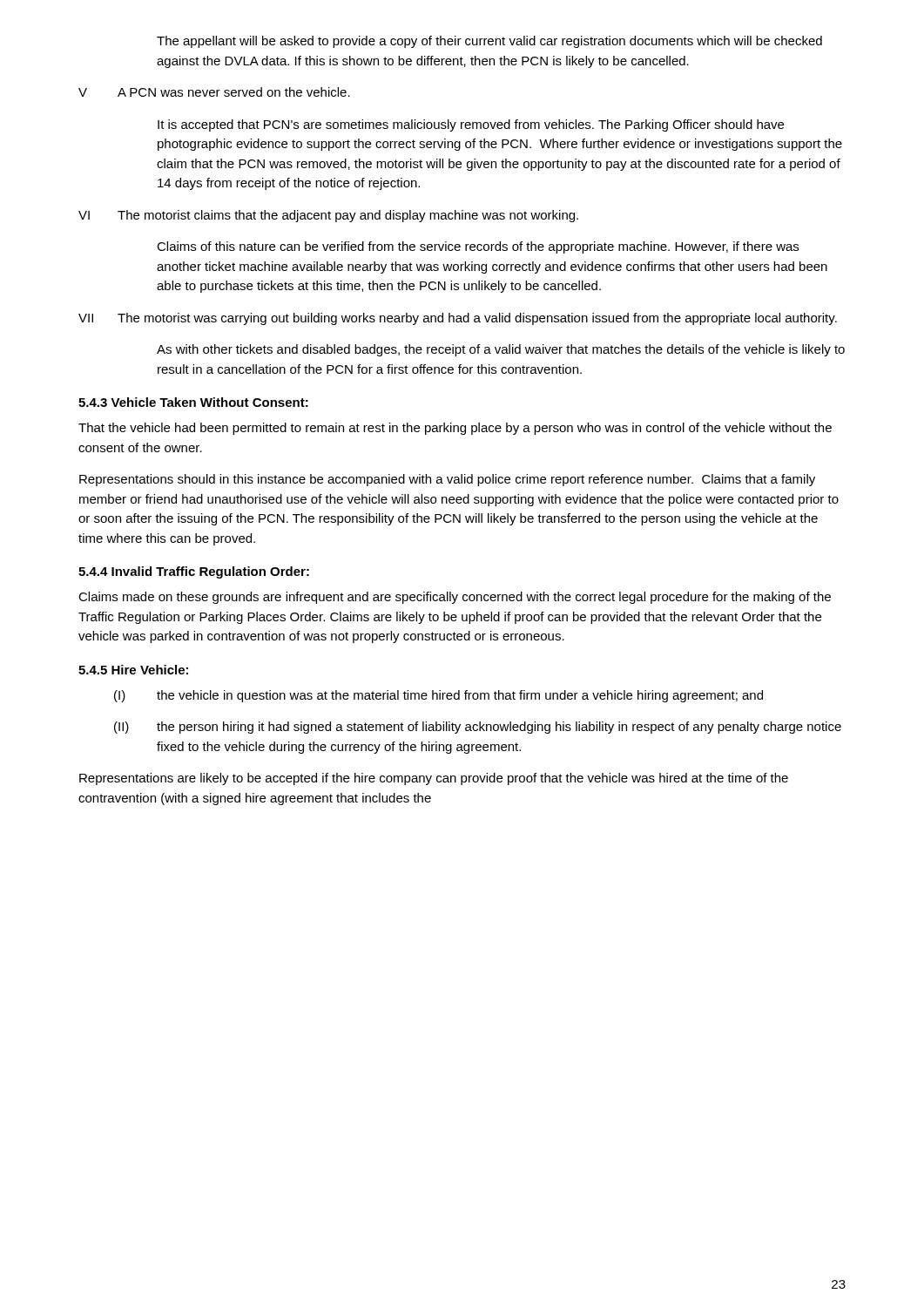Navigate to the block starting "(I) the vehicle in"
The width and height of the screenshot is (924, 1307).
pos(479,695)
